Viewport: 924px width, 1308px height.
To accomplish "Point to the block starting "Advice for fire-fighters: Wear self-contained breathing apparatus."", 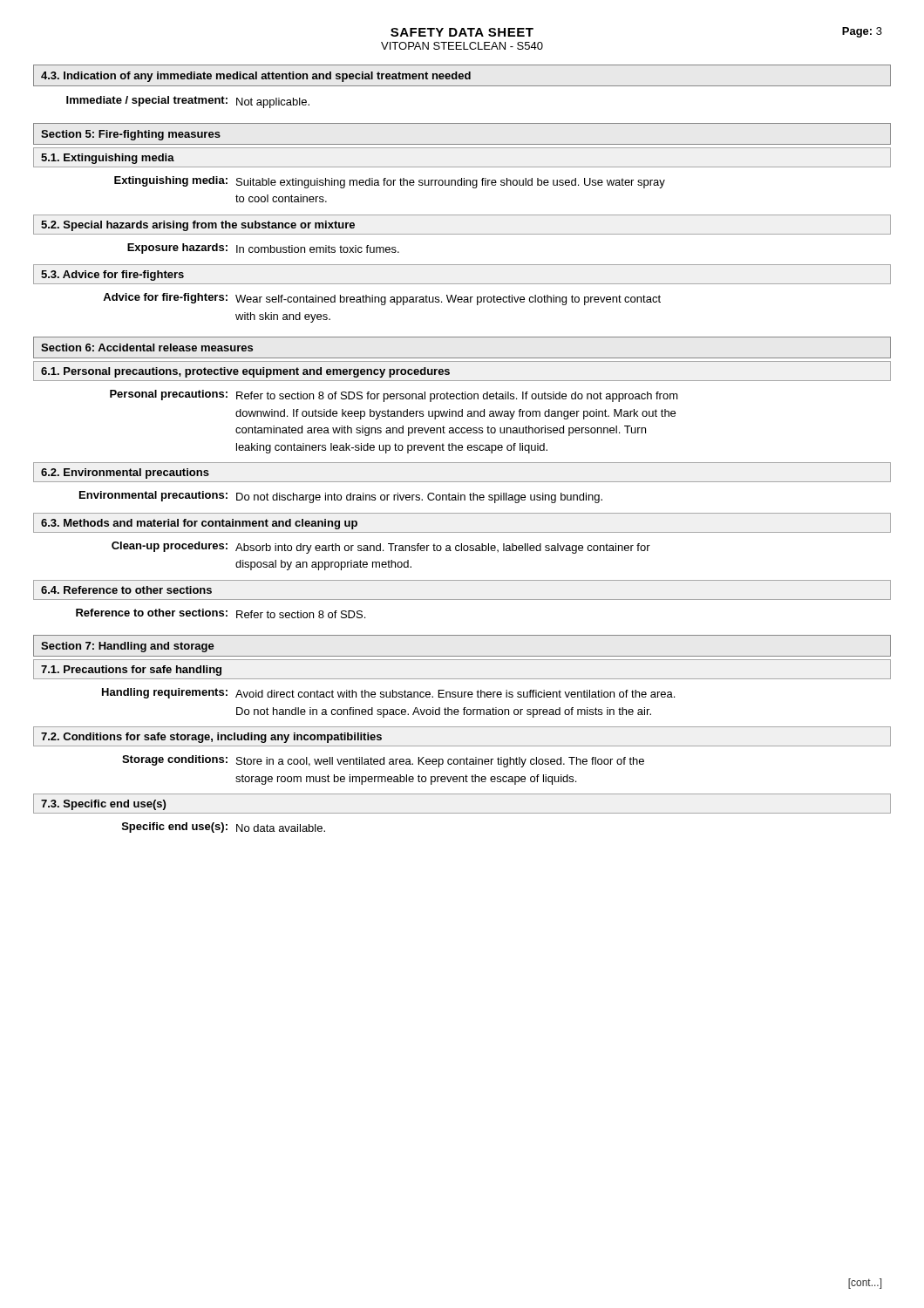I will (464, 307).
